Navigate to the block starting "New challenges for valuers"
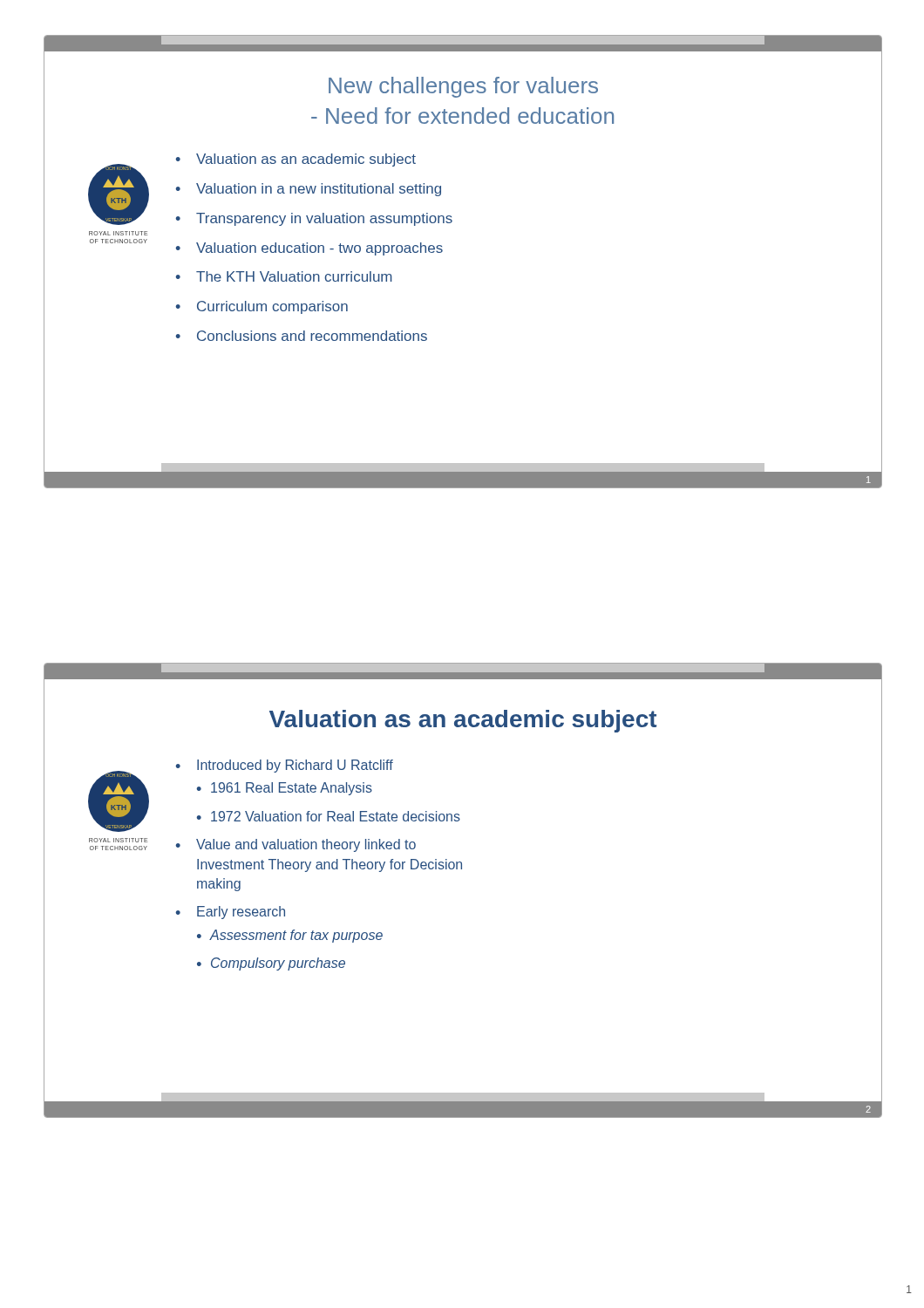The image size is (924, 1308). (x=463, y=102)
